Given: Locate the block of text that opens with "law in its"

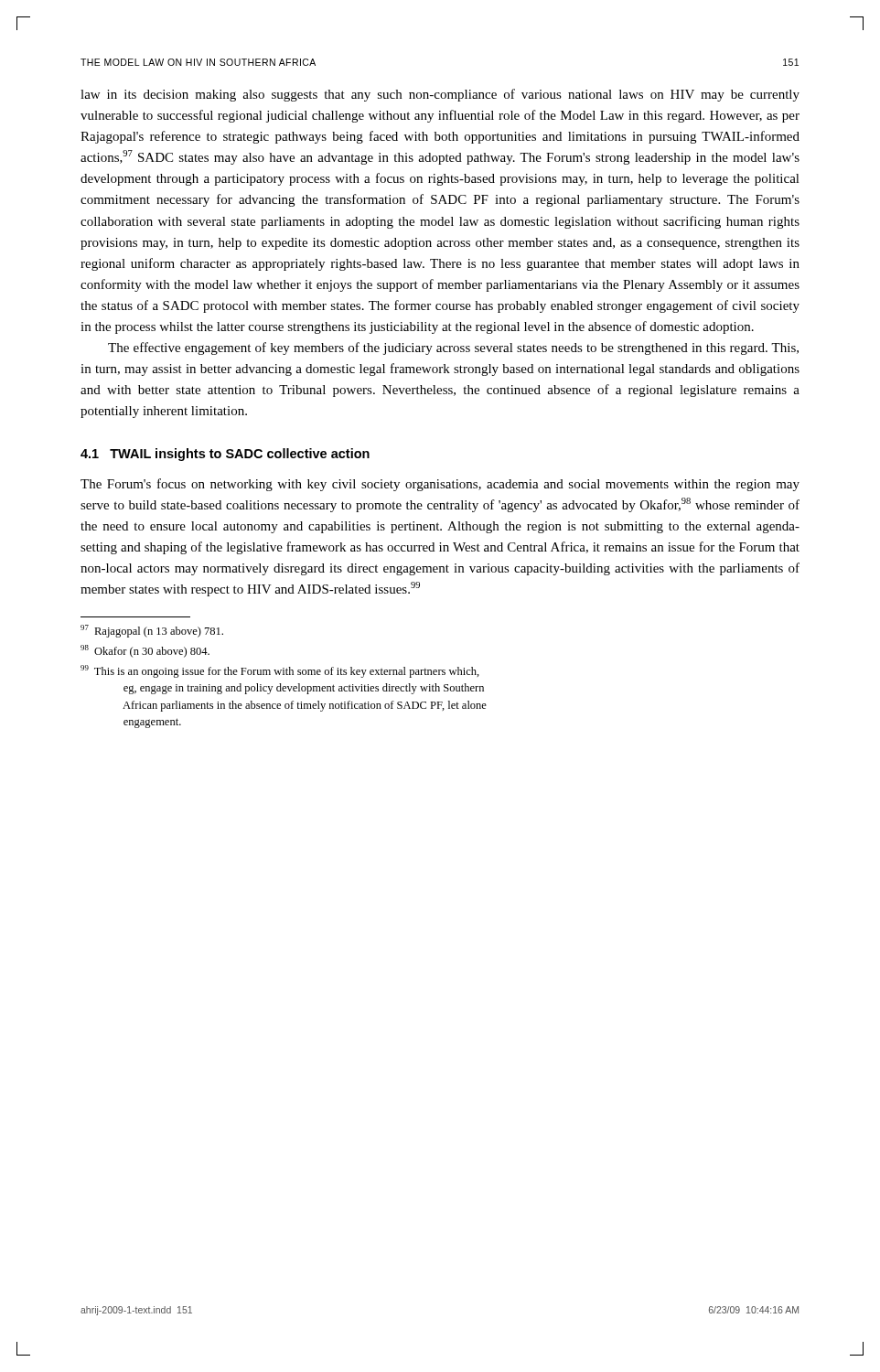Looking at the screenshot, I should [440, 210].
